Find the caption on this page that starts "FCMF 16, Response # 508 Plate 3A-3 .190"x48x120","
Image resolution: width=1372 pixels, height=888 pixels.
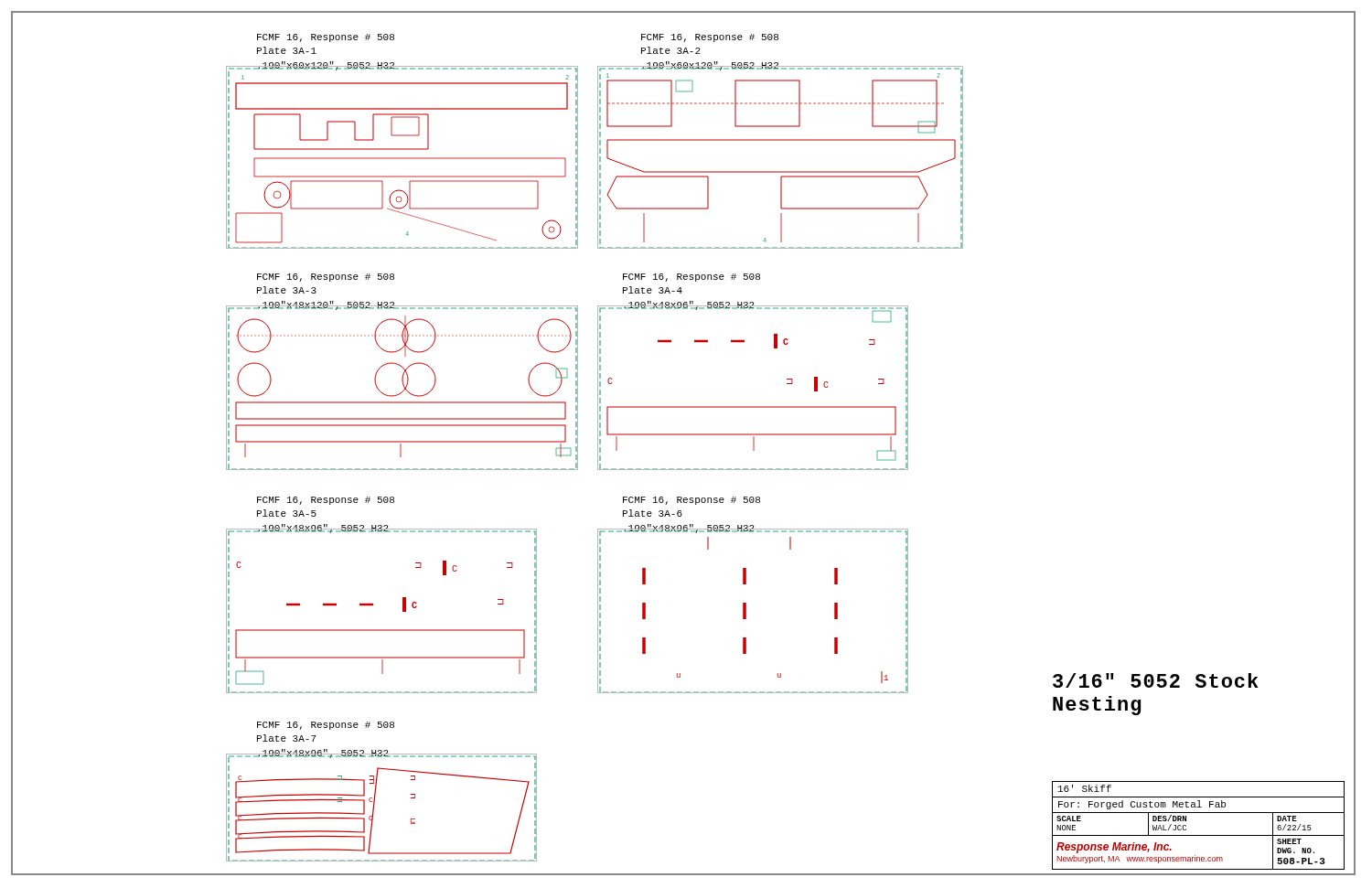(x=326, y=291)
